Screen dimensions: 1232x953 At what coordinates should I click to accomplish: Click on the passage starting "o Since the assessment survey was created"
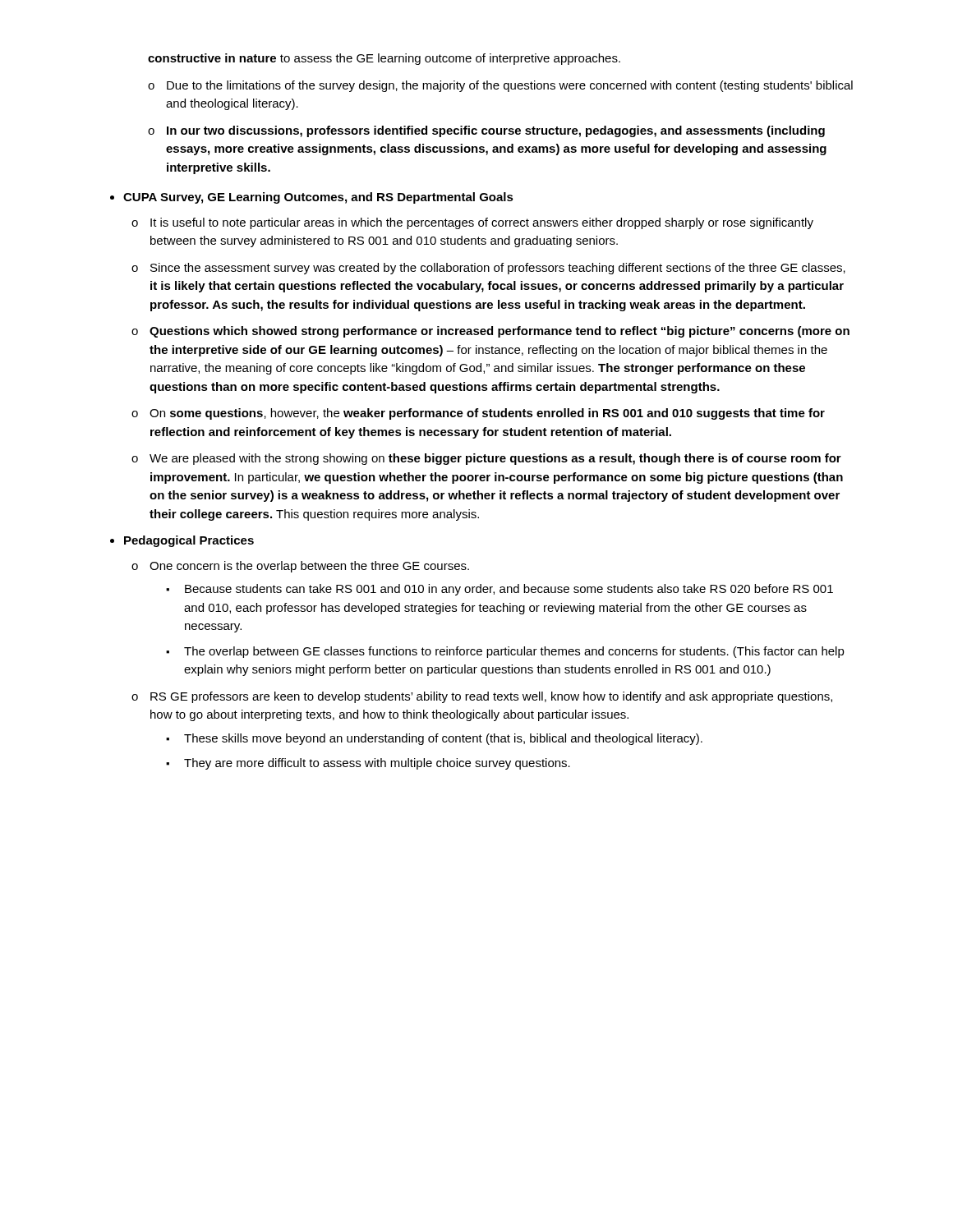coord(489,285)
